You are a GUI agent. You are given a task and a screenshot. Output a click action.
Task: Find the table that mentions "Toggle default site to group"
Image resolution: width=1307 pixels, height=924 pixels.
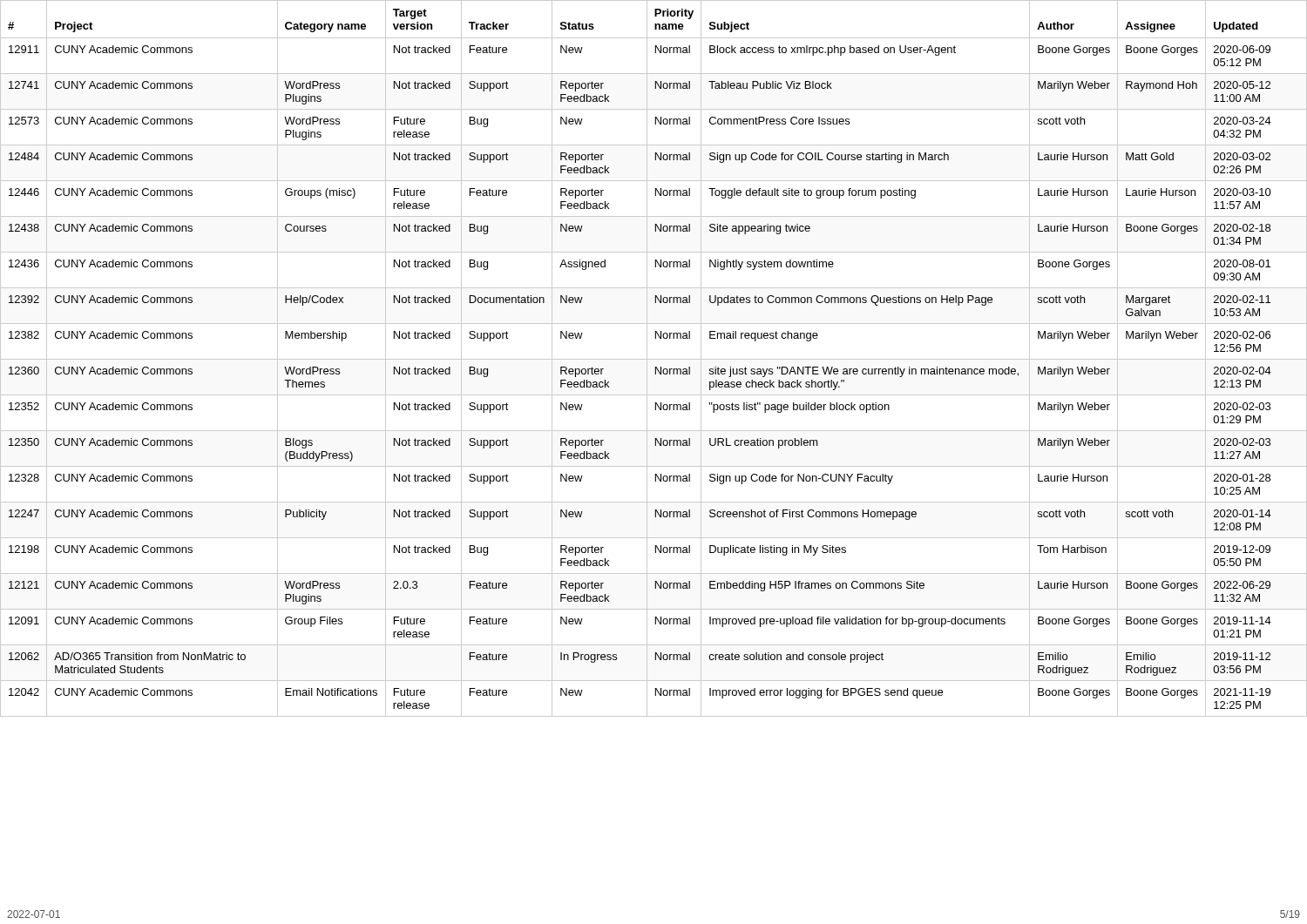pos(654,358)
